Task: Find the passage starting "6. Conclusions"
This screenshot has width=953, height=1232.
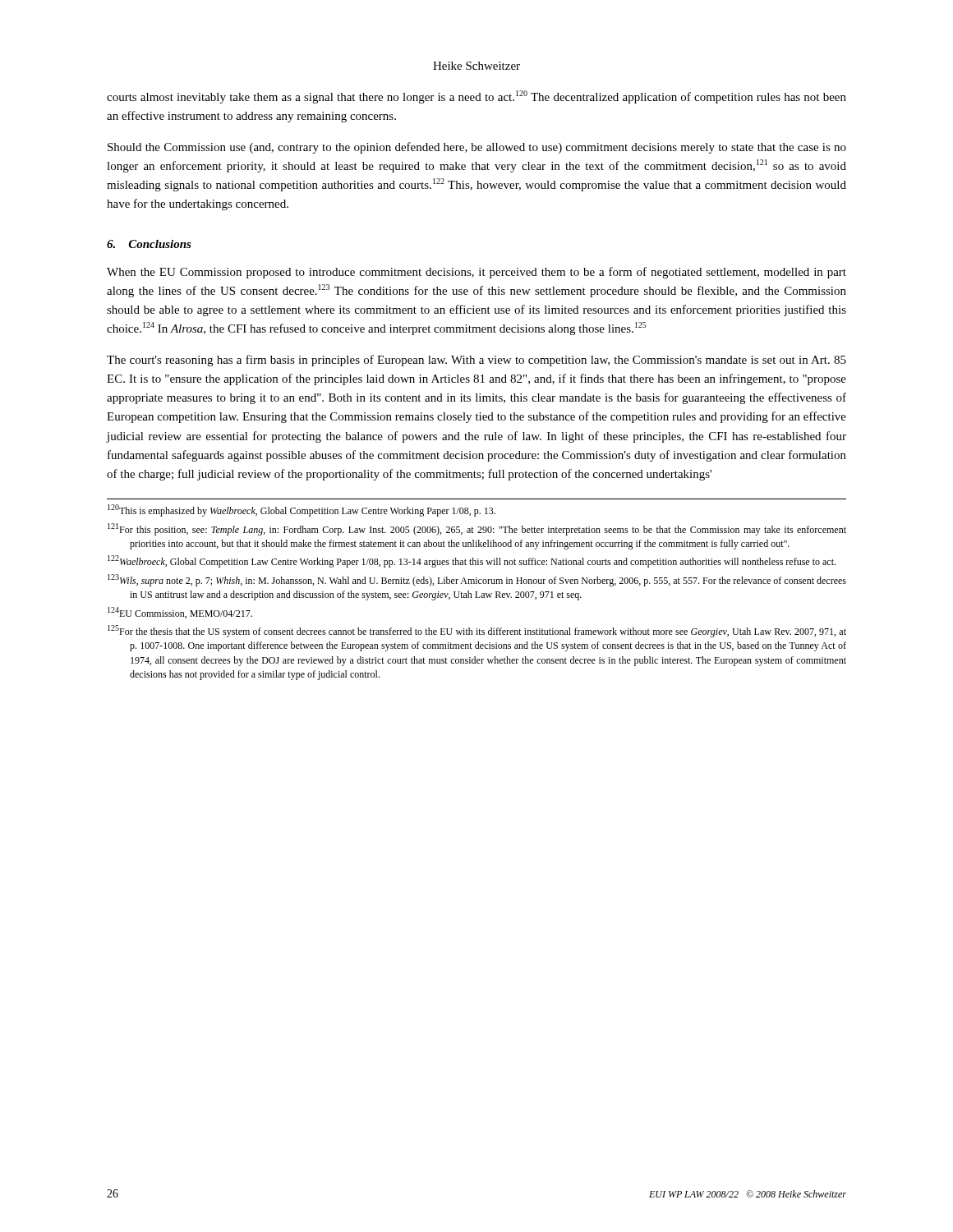Action: pos(149,244)
